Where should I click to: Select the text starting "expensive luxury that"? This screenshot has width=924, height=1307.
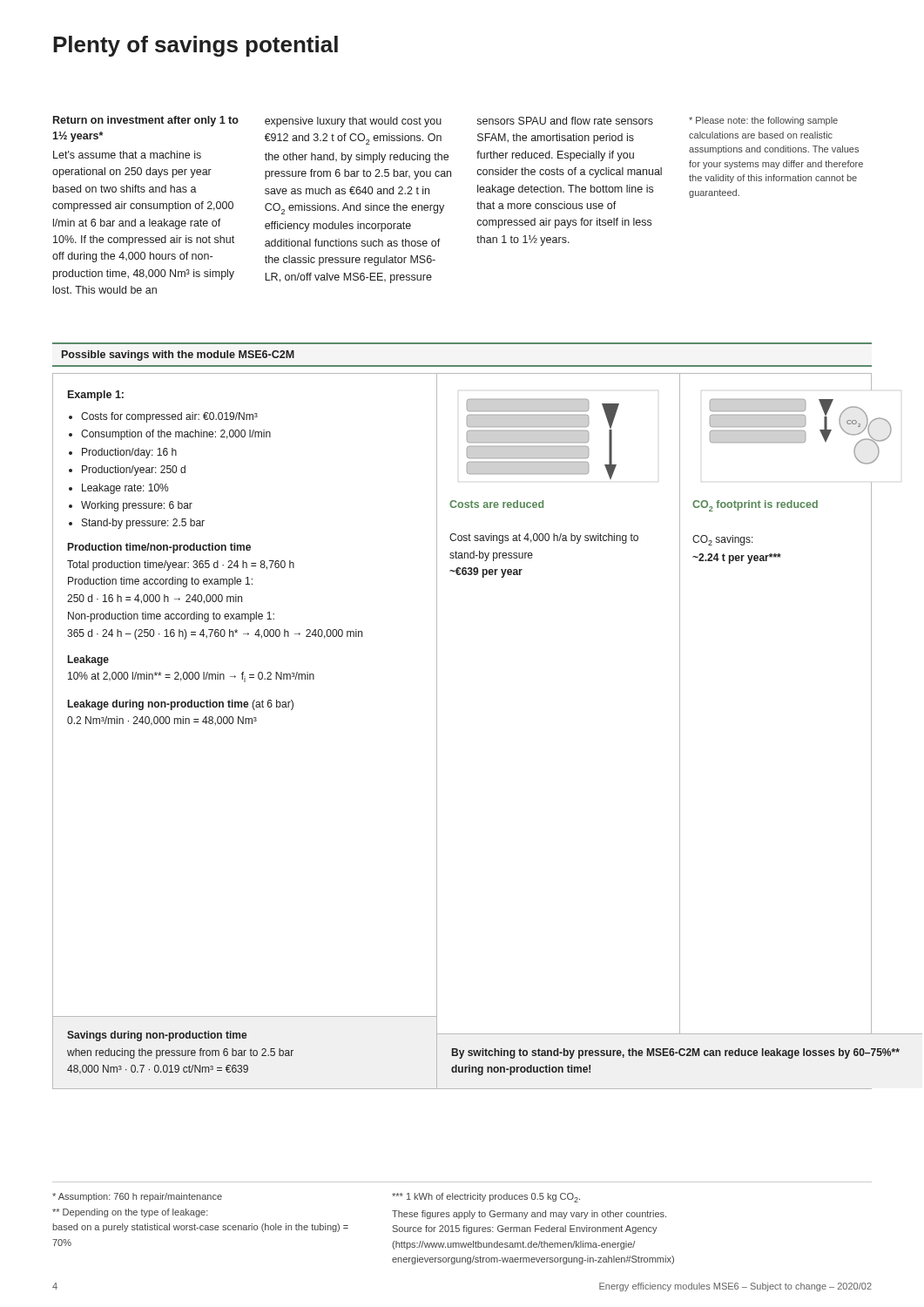pos(358,199)
